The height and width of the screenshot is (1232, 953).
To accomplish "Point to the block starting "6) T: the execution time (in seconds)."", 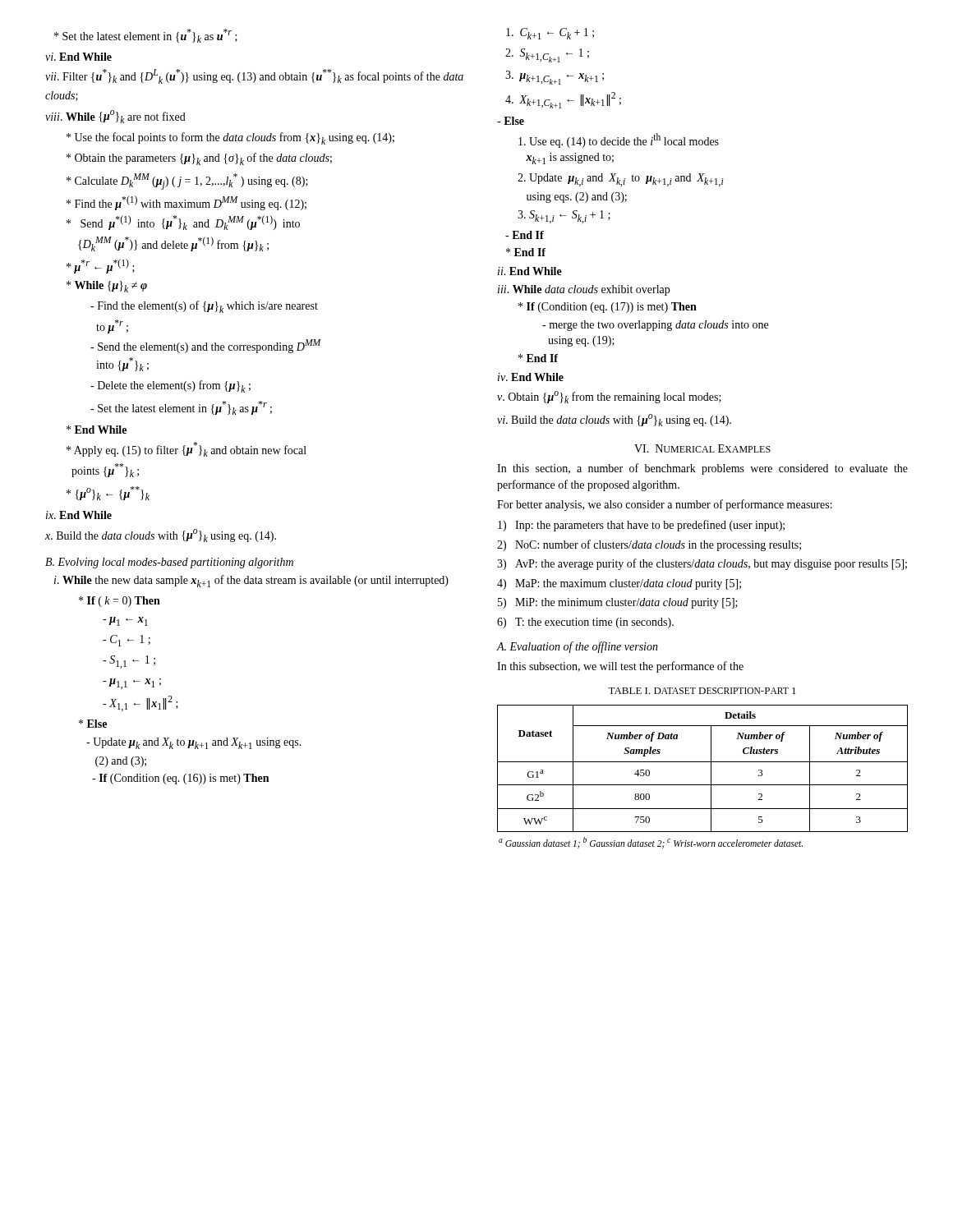I will (x=585, y=623).
